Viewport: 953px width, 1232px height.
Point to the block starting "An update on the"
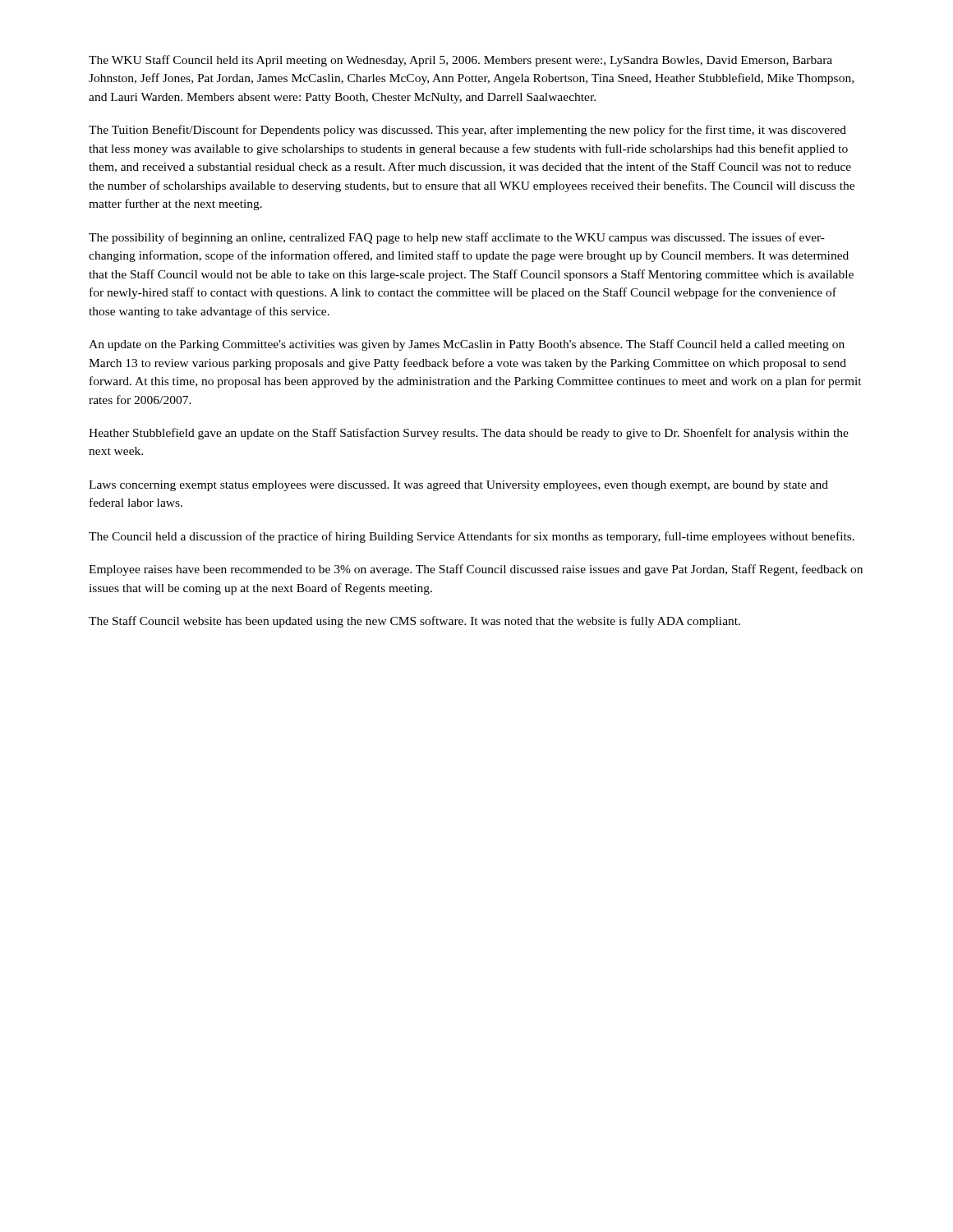point(475,372)
